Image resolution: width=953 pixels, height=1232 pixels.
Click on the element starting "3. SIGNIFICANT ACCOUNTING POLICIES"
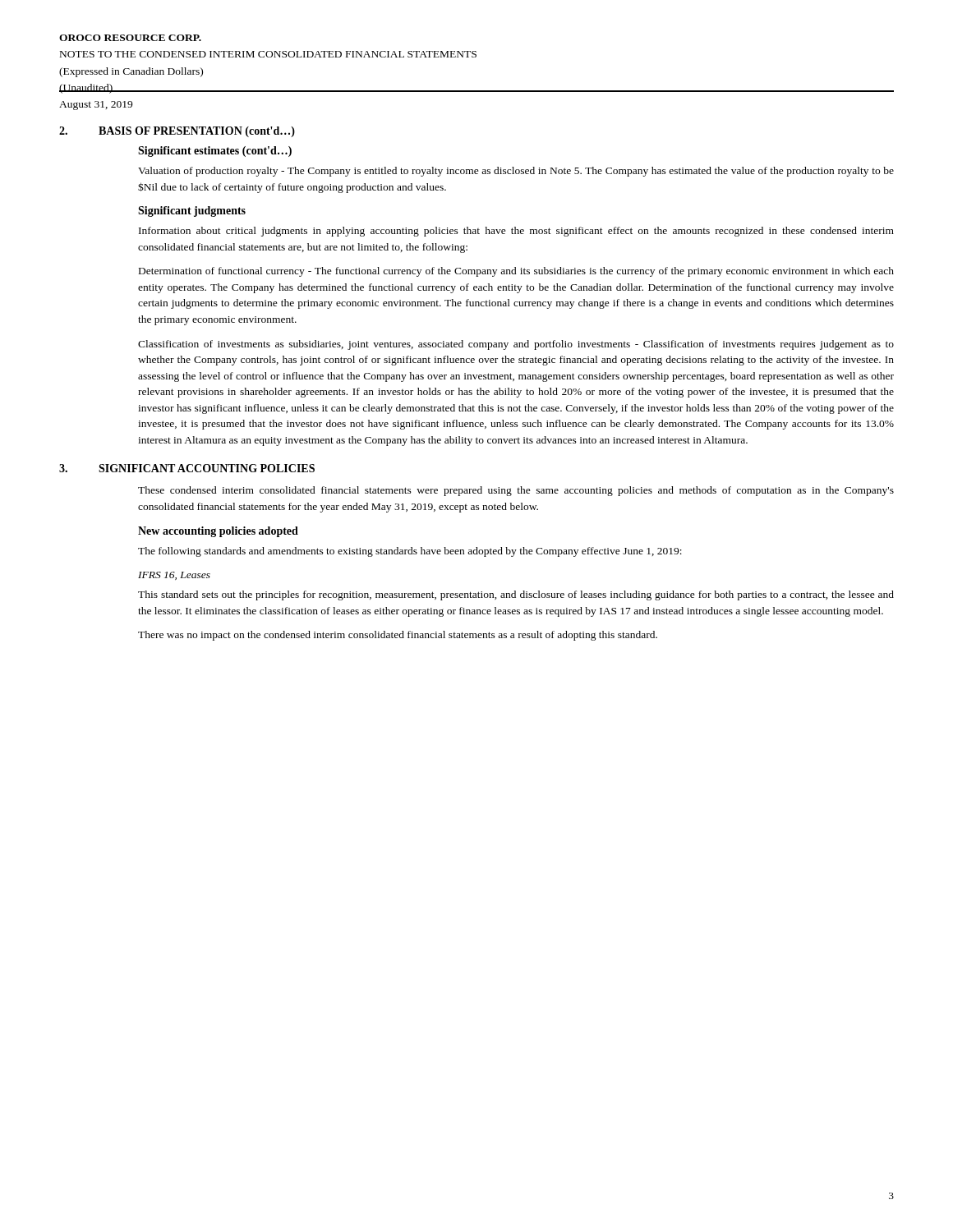coord(187,469)
